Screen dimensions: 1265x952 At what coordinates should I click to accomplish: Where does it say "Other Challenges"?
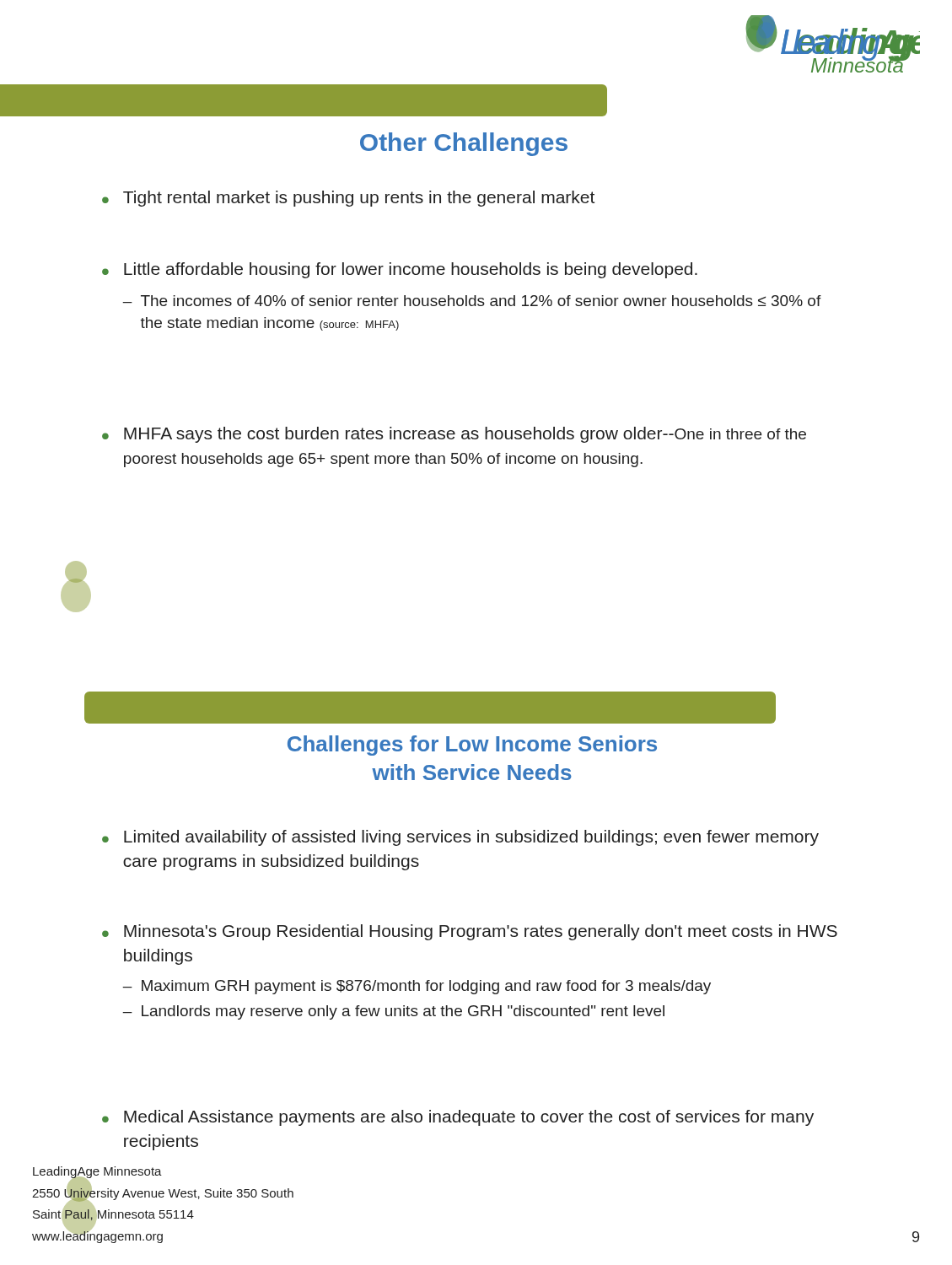point(464,142)
